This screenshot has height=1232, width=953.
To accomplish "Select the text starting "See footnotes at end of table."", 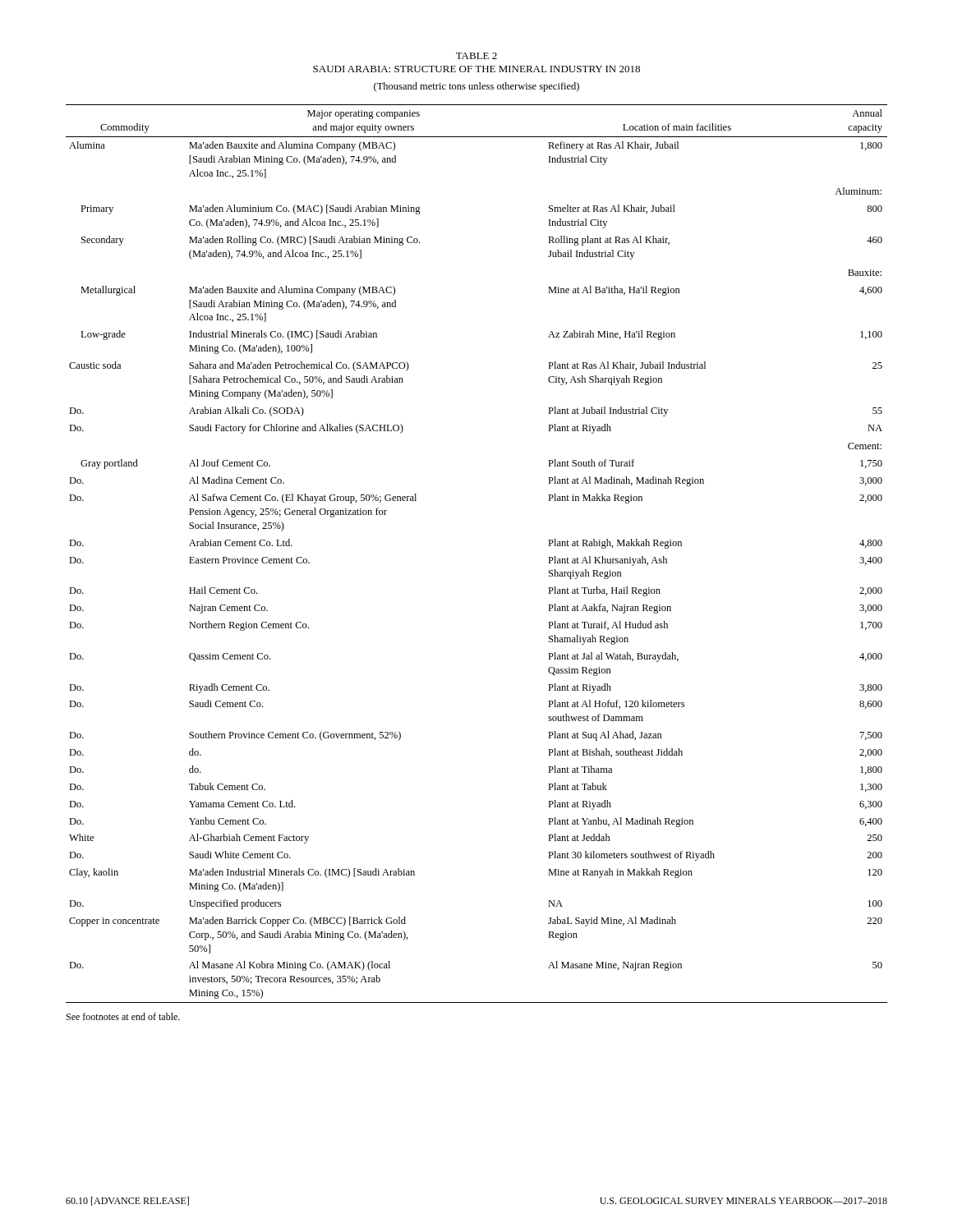I will tap(123, 1017).
